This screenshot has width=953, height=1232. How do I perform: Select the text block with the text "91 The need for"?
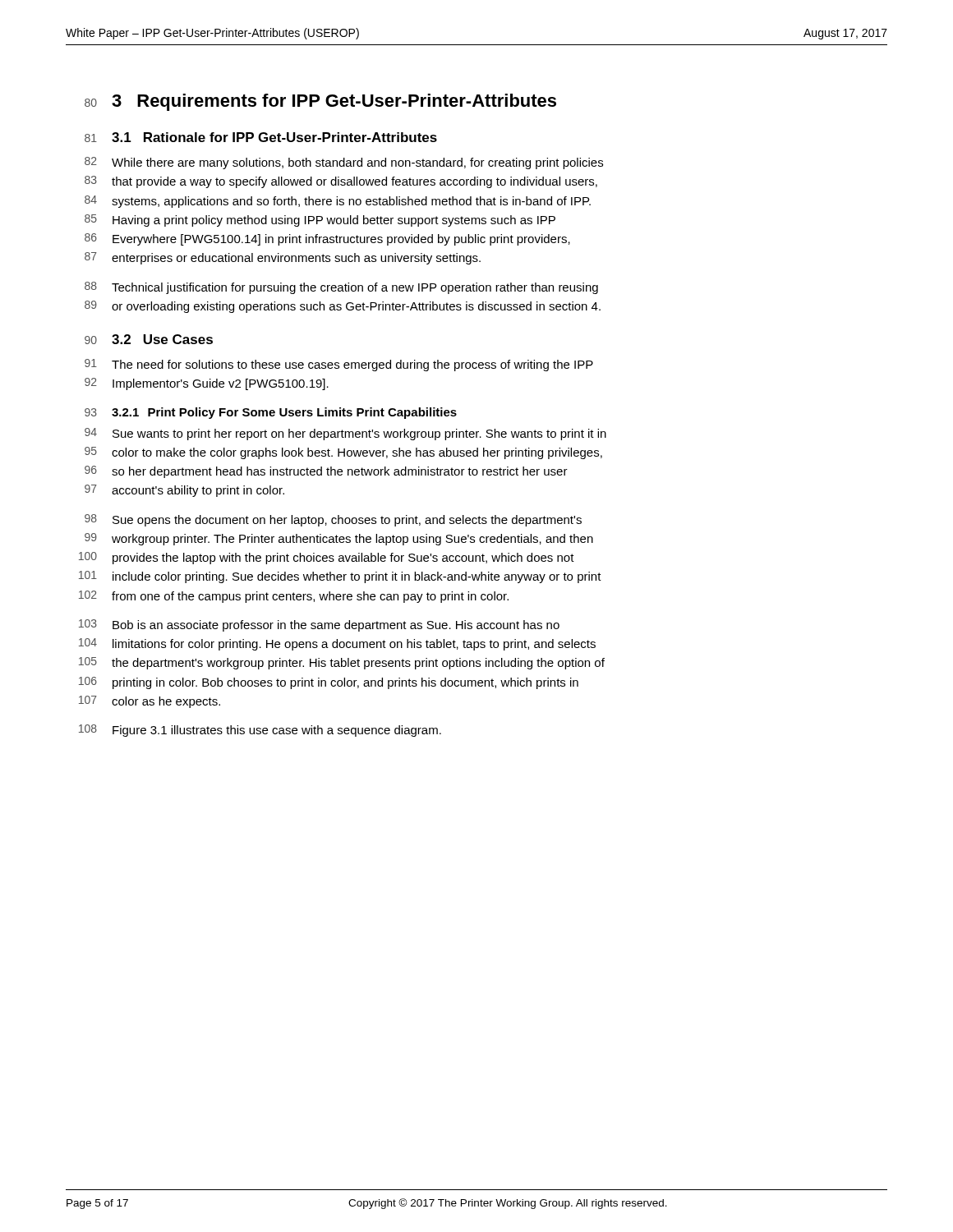click(476, 374)
